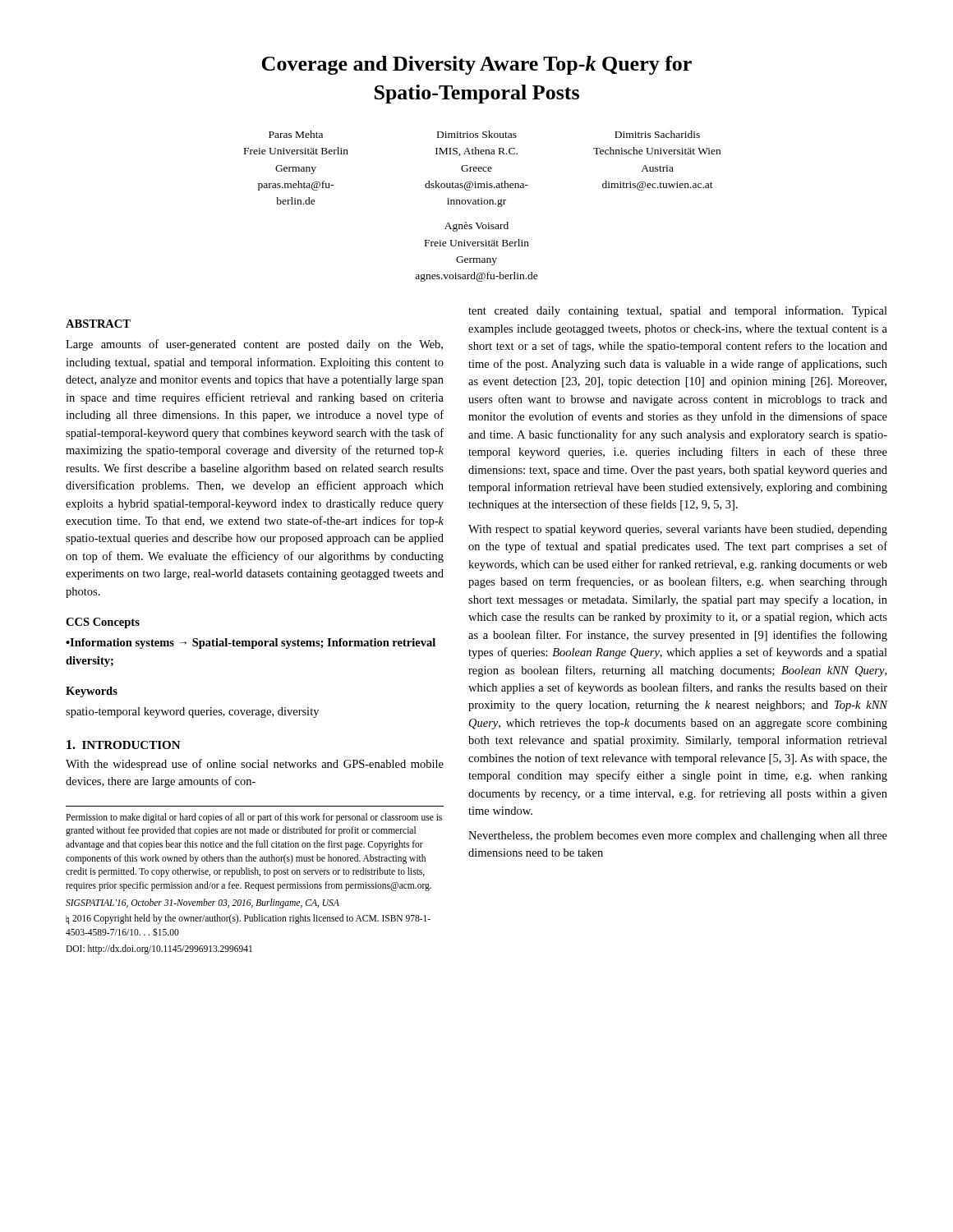Click on the region starting "SIGSPATIAL'16, October 31-November 03, 2016, Burlingame,"

202,902
